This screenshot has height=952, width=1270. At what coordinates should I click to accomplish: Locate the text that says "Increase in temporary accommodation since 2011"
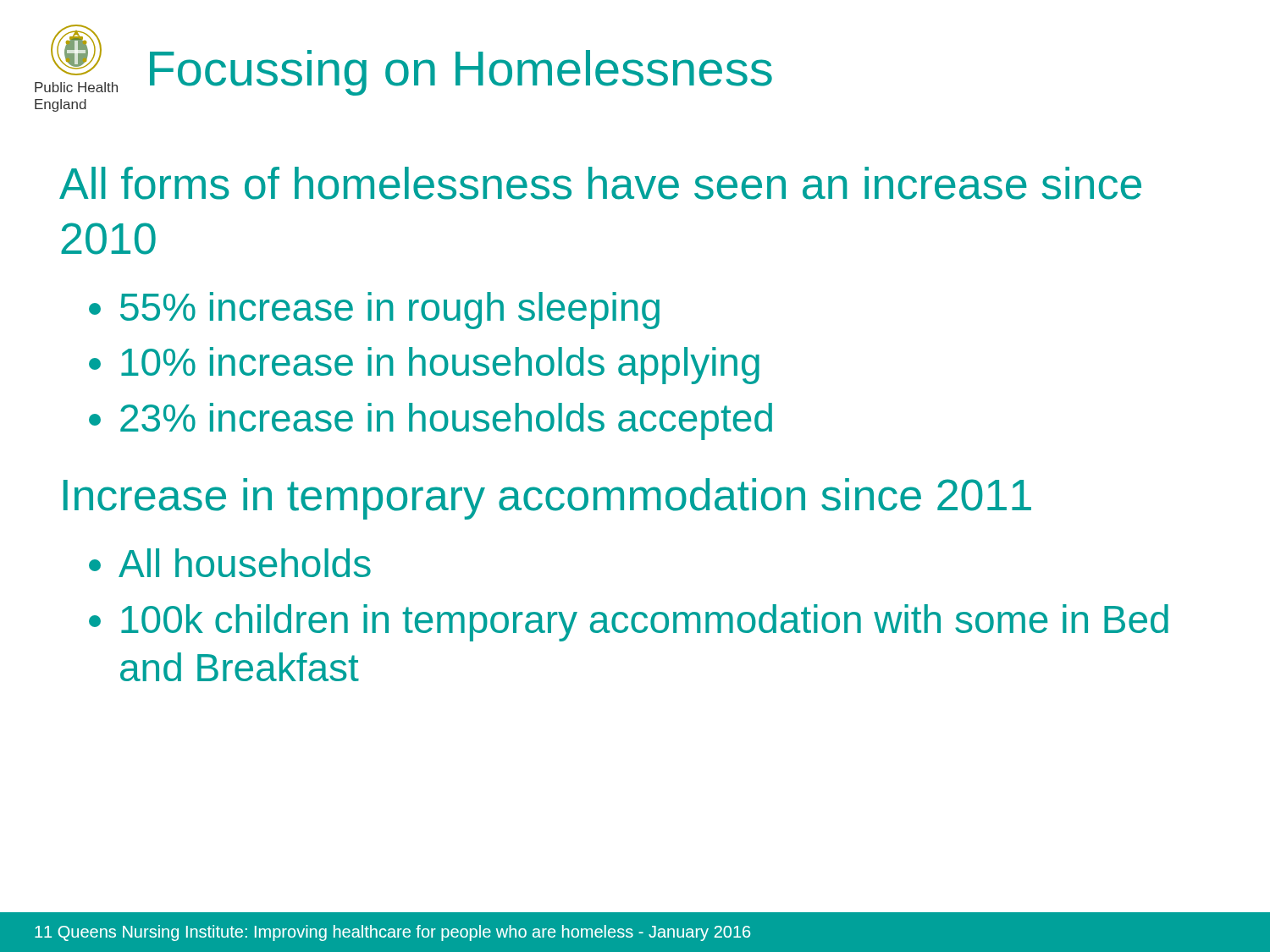[546, 495]
